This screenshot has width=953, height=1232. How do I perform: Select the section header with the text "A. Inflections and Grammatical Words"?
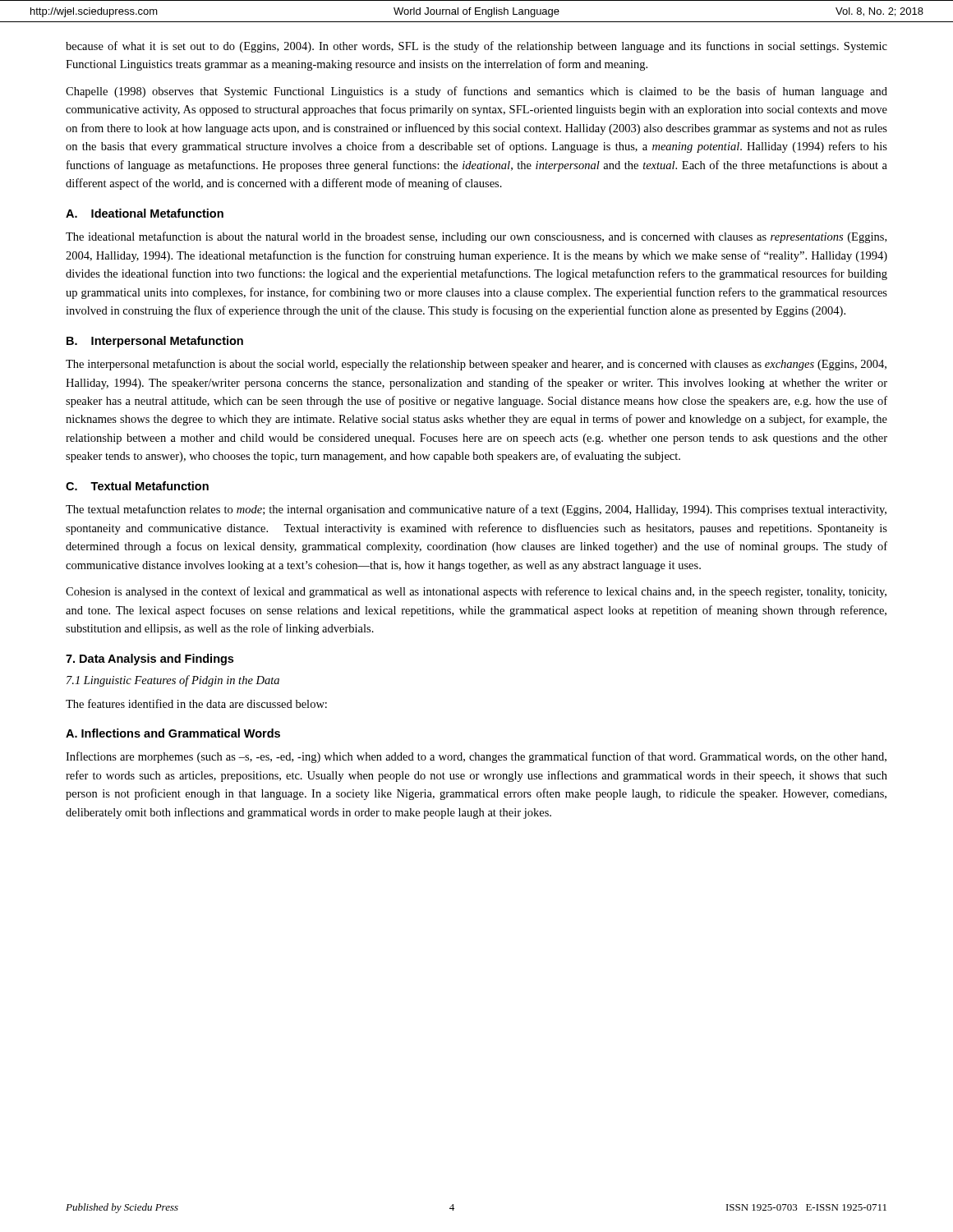click(x=173, y=733)
